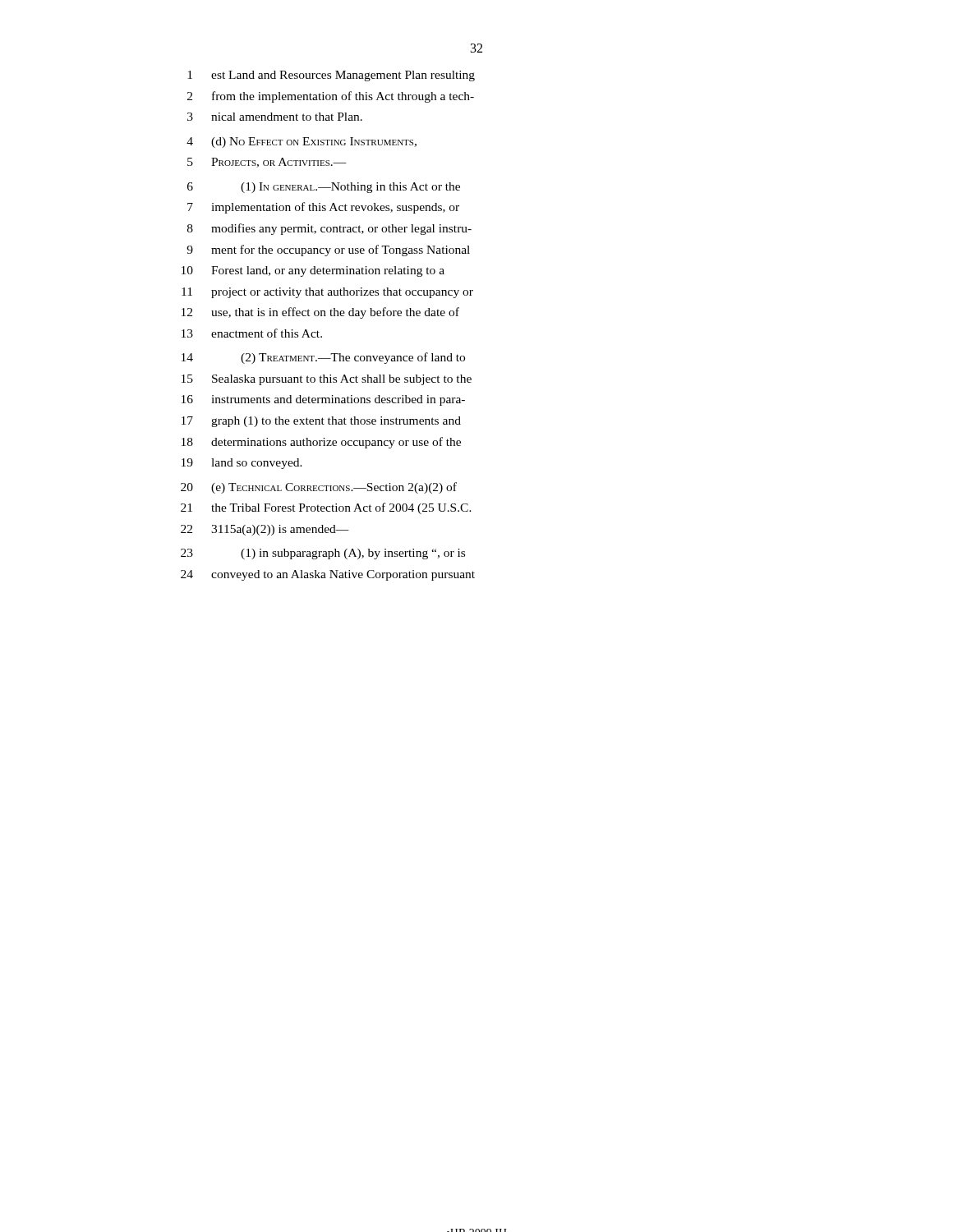Click on the text with the text "19 land so conveyed."
Screen dimensions: 1232x953
(x=242, y=464)
